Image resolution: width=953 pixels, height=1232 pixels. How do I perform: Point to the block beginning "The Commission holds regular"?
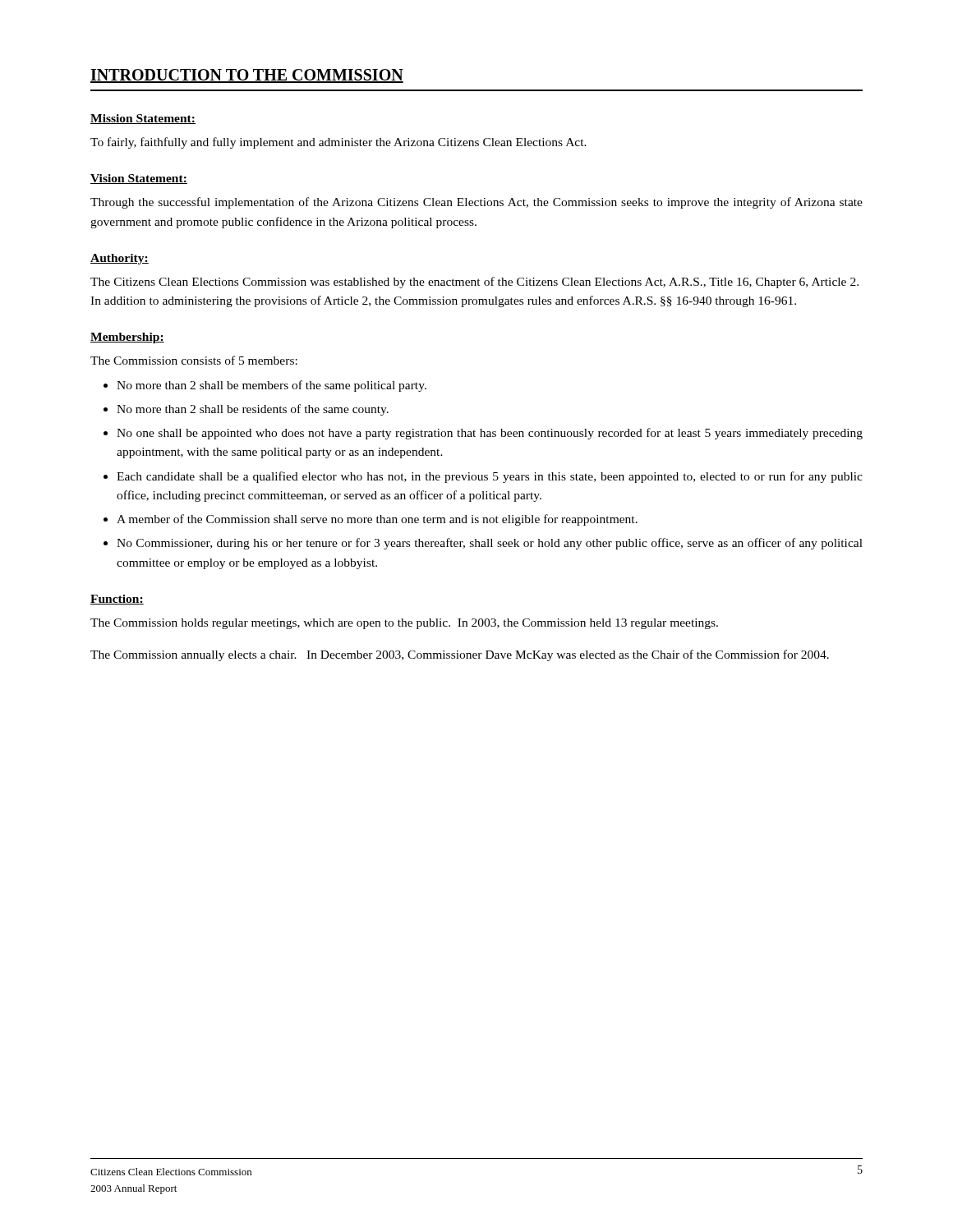coord(405,622)
